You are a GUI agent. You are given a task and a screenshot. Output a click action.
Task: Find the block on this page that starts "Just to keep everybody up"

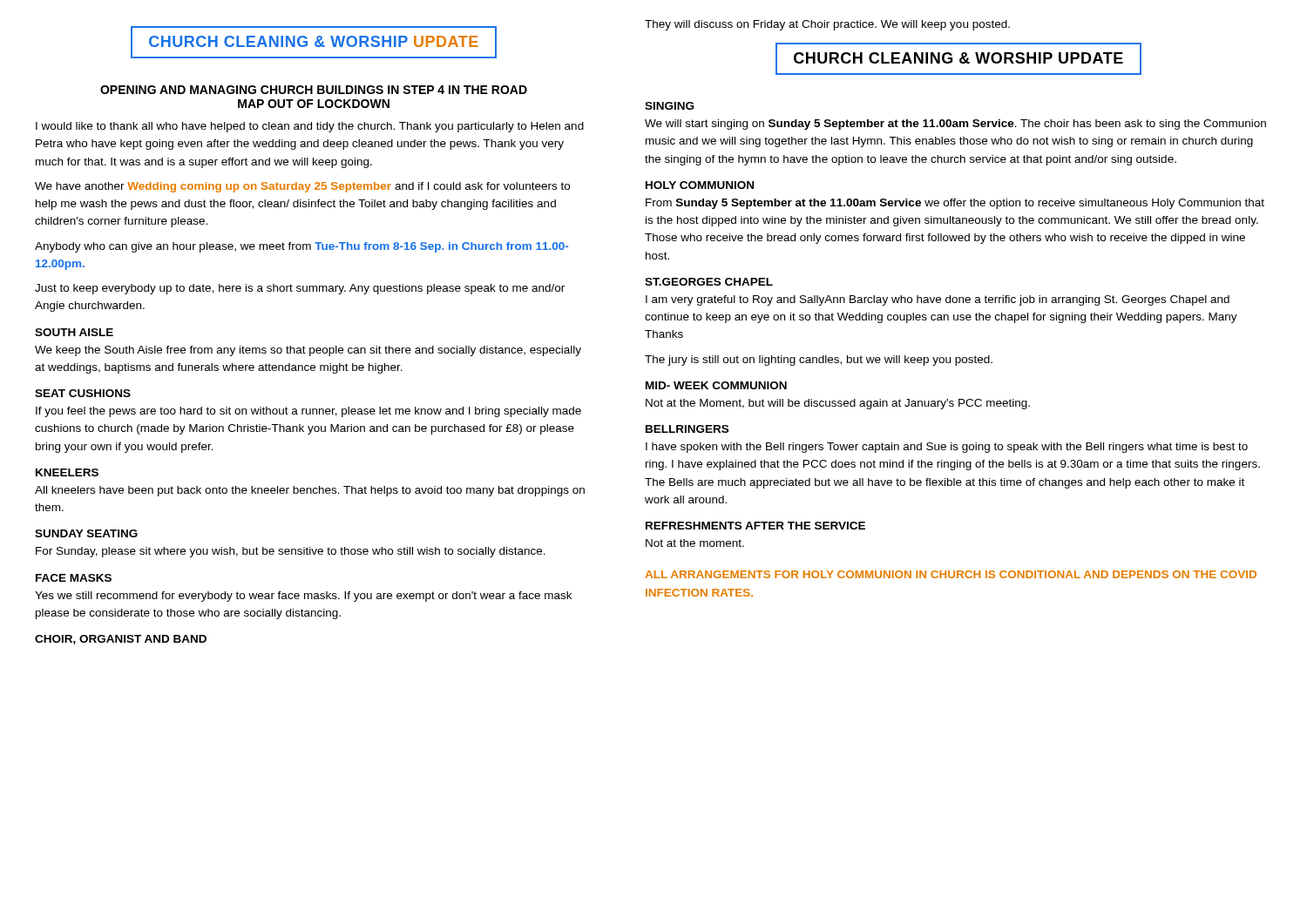314,297
